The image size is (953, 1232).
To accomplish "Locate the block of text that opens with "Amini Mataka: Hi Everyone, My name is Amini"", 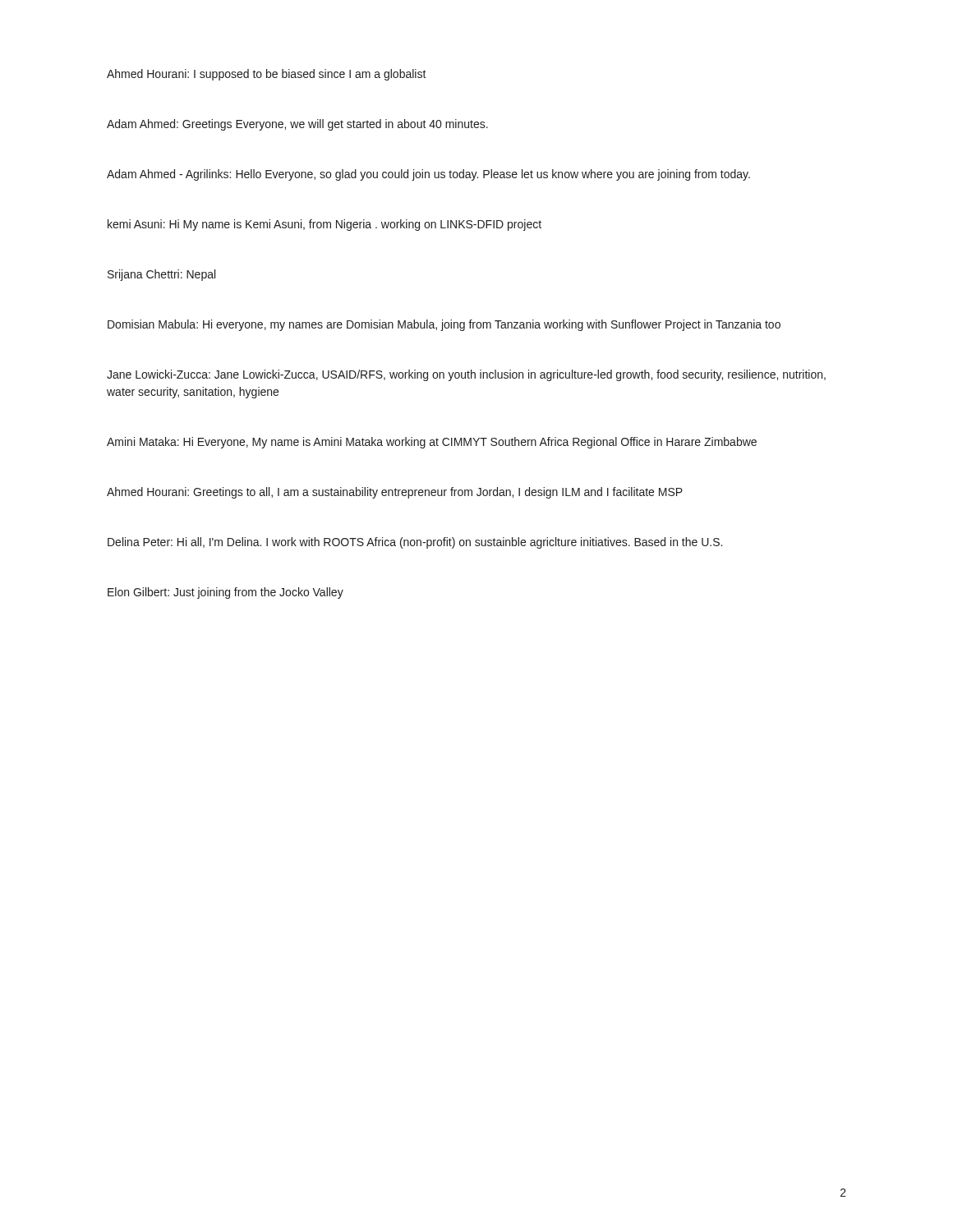I will click(432, 442).
